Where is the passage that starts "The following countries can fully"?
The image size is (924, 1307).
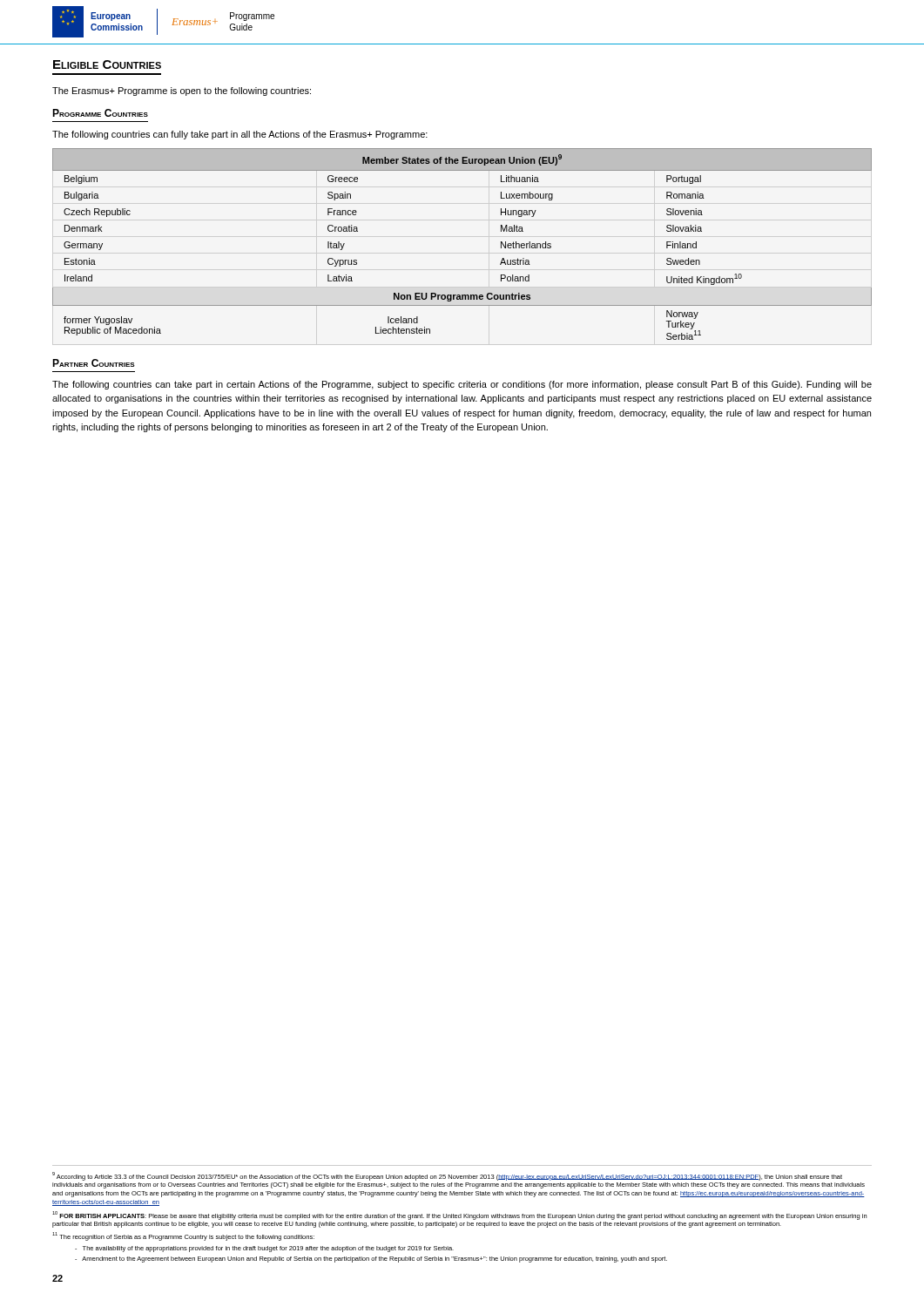pyautogui.click(x=240, y=134)
